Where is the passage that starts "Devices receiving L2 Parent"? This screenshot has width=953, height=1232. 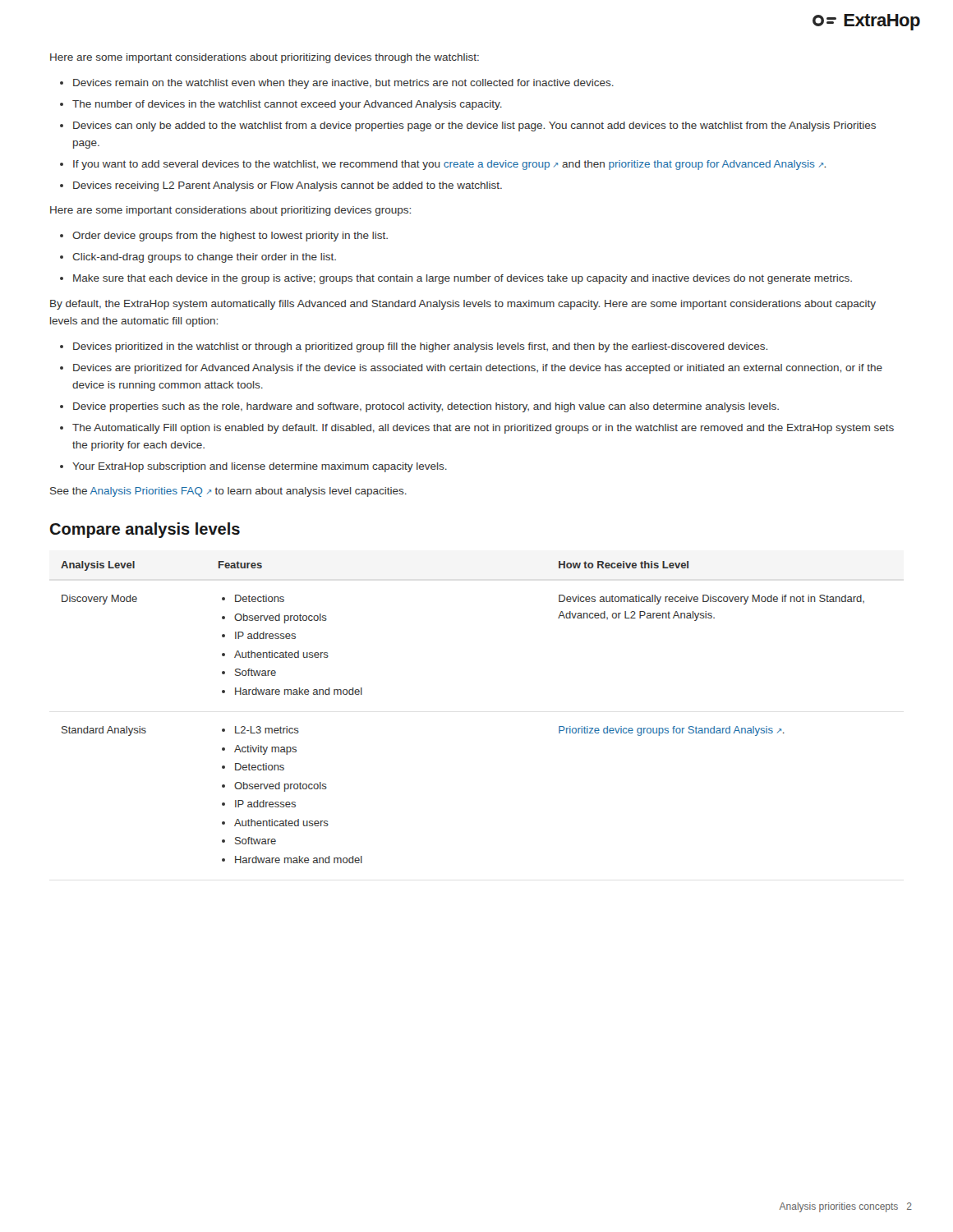pyautogui.click(x=287, y=185)
